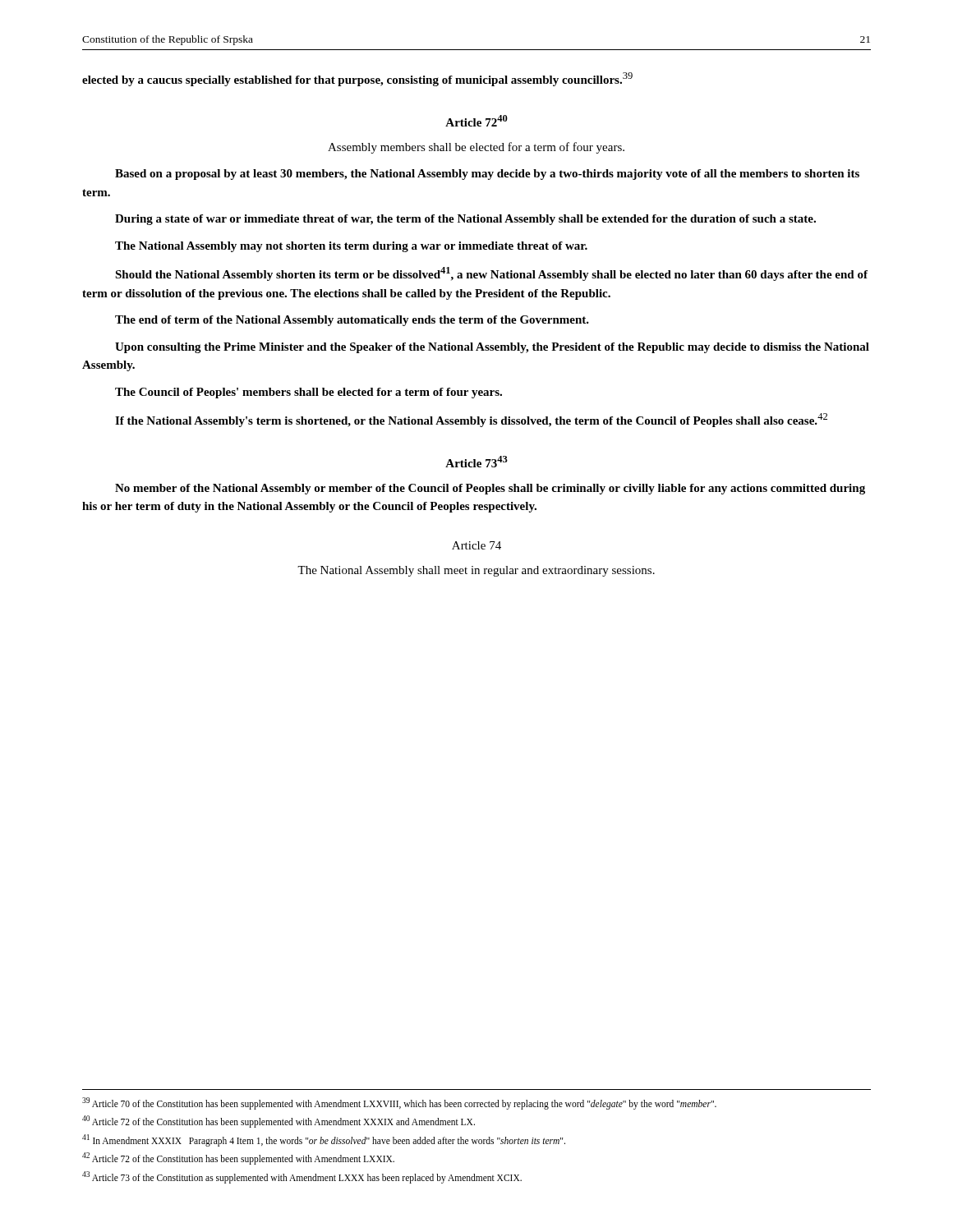Click on the text starting "43 Article 73 of the Constitution as supplemented"
This screenshot has height=1232, width=953.
click(302, 1176)
